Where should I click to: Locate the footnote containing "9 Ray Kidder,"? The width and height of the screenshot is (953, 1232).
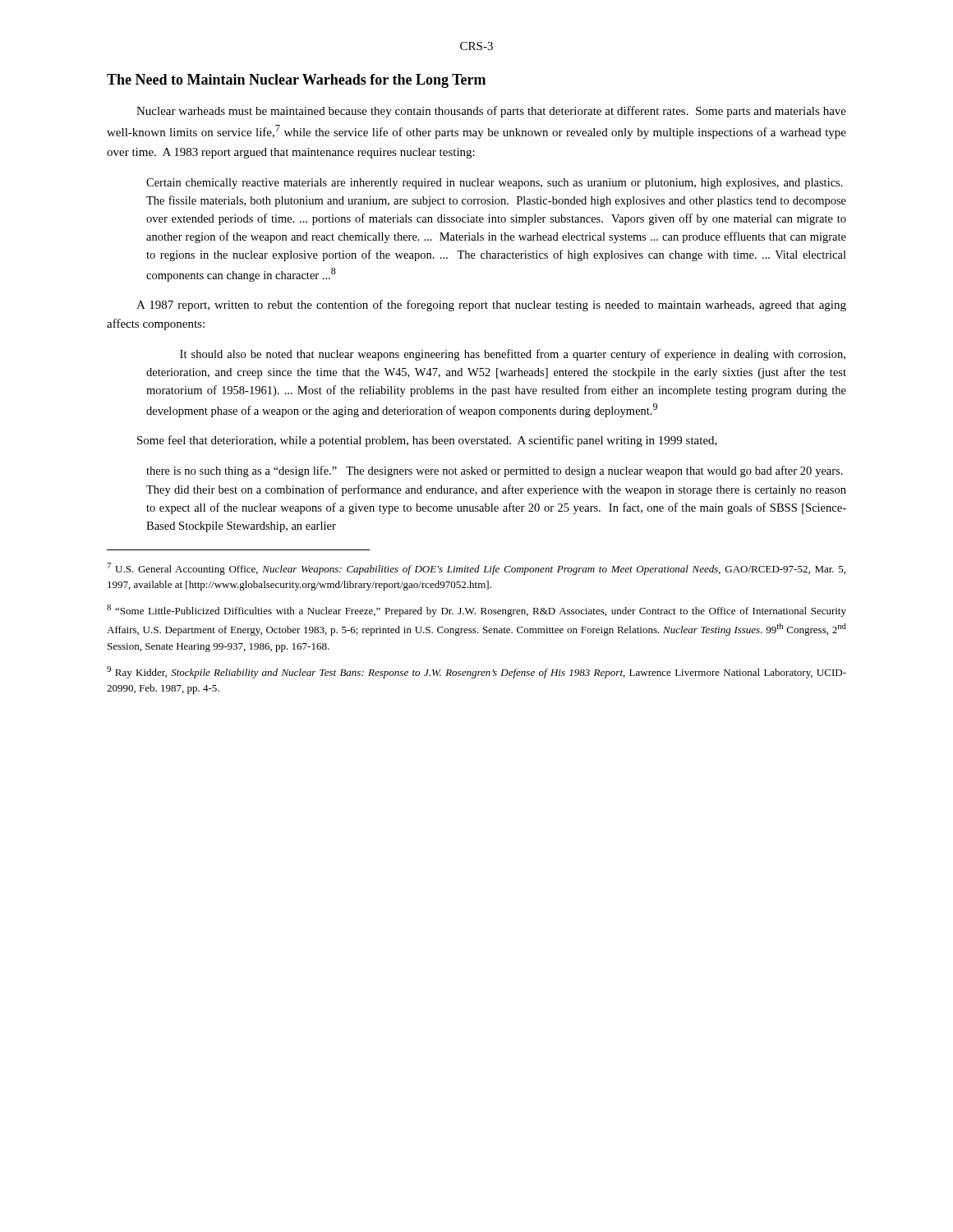click(476, 679)
